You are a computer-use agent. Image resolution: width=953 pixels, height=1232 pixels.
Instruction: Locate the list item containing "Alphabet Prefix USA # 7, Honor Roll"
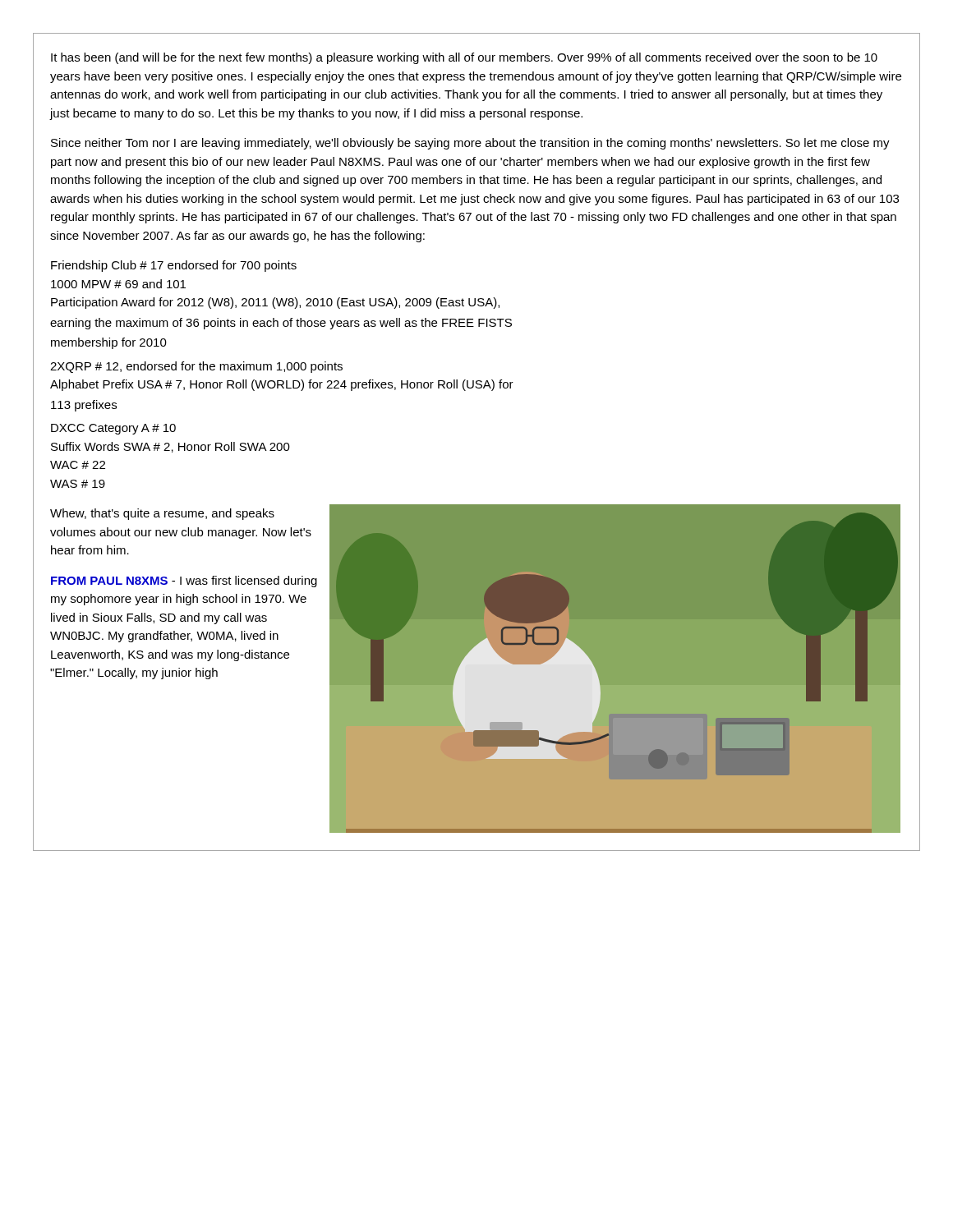[x=282, y=384]
